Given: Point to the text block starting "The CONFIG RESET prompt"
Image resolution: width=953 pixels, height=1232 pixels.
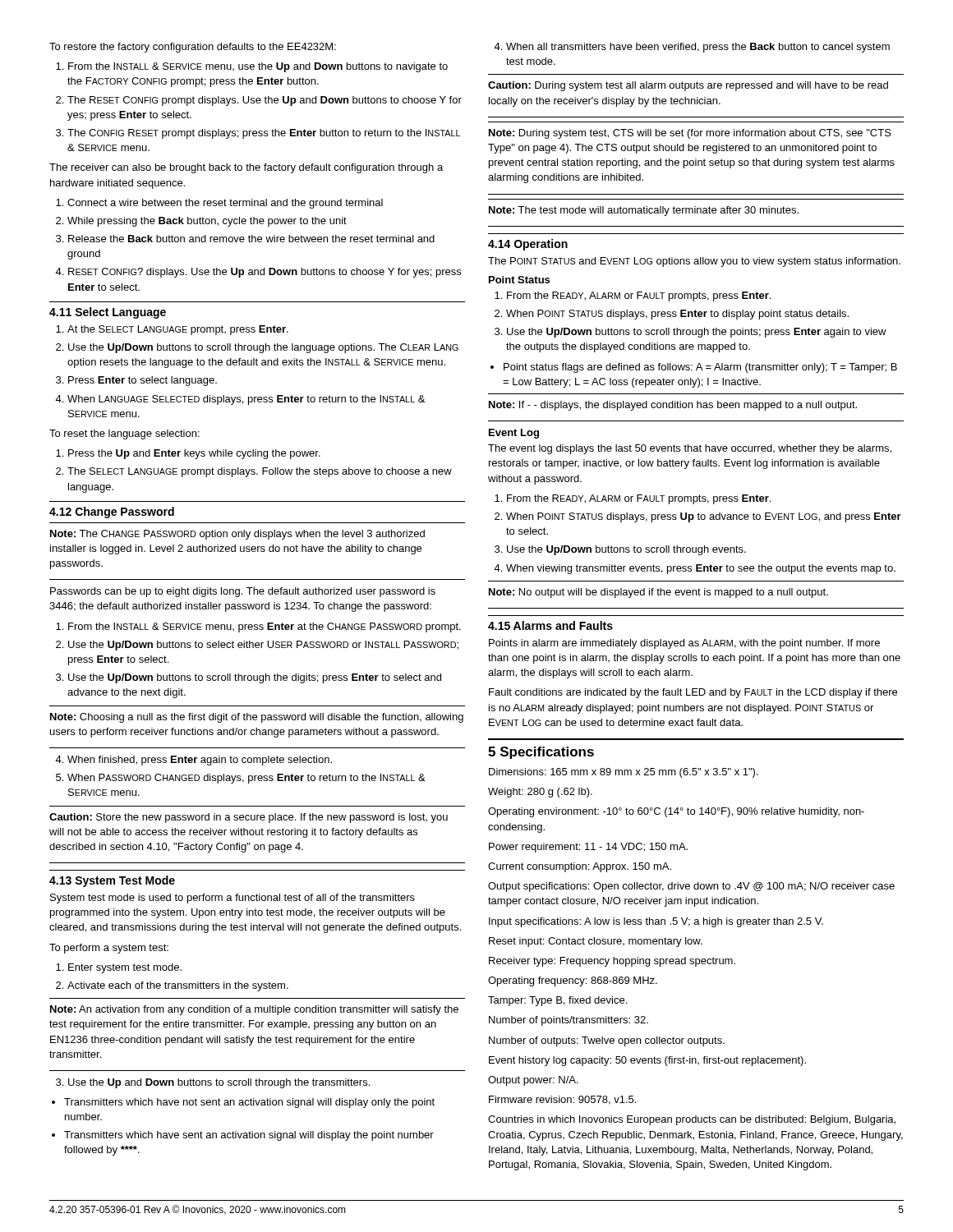Looking at the screenshot, I should (266, 141).
